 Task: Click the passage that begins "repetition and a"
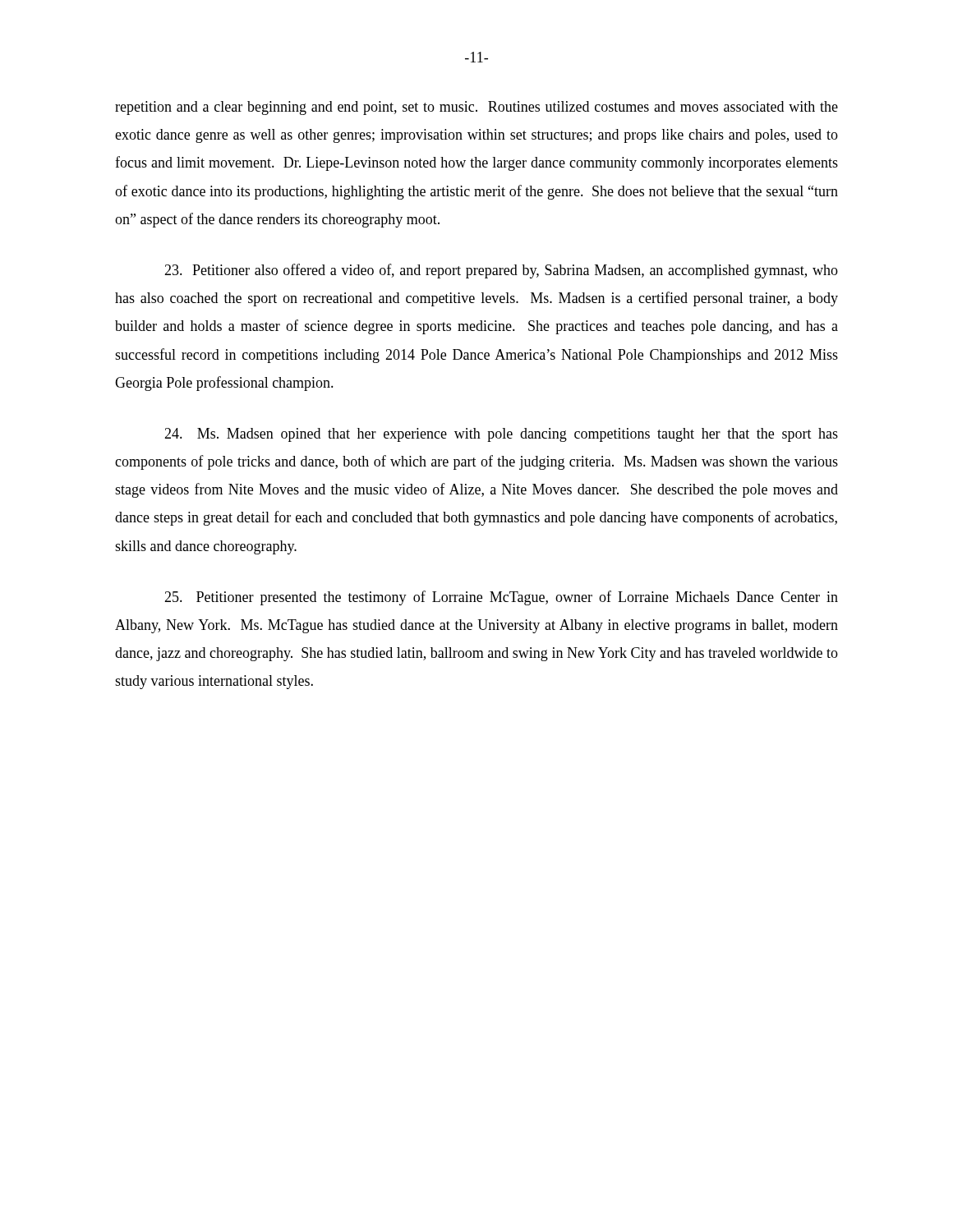click(x=476, y=163)
